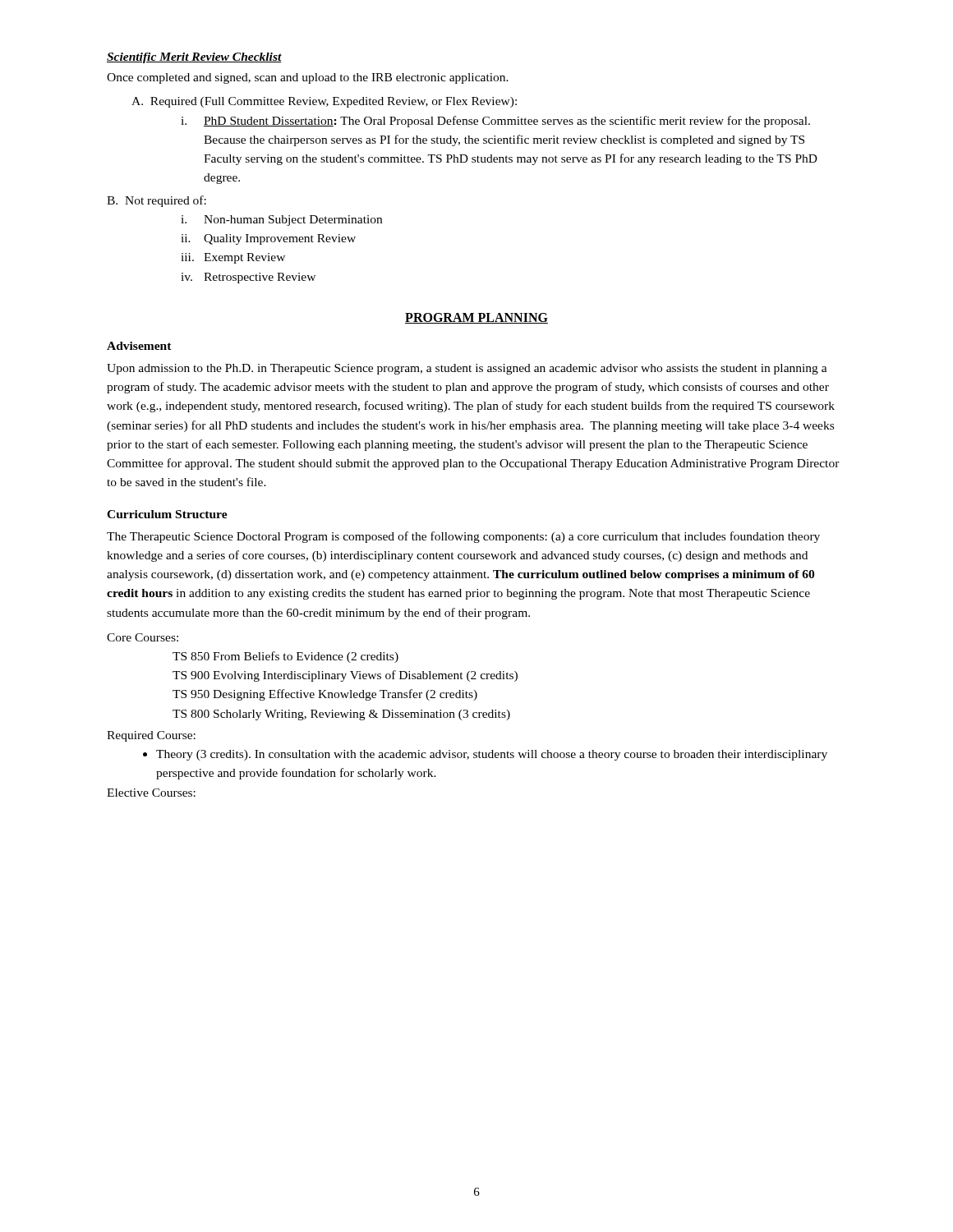Locate the text "Scientific Merit Review Checklist"

pyautogui.click(x=194, y=56)
